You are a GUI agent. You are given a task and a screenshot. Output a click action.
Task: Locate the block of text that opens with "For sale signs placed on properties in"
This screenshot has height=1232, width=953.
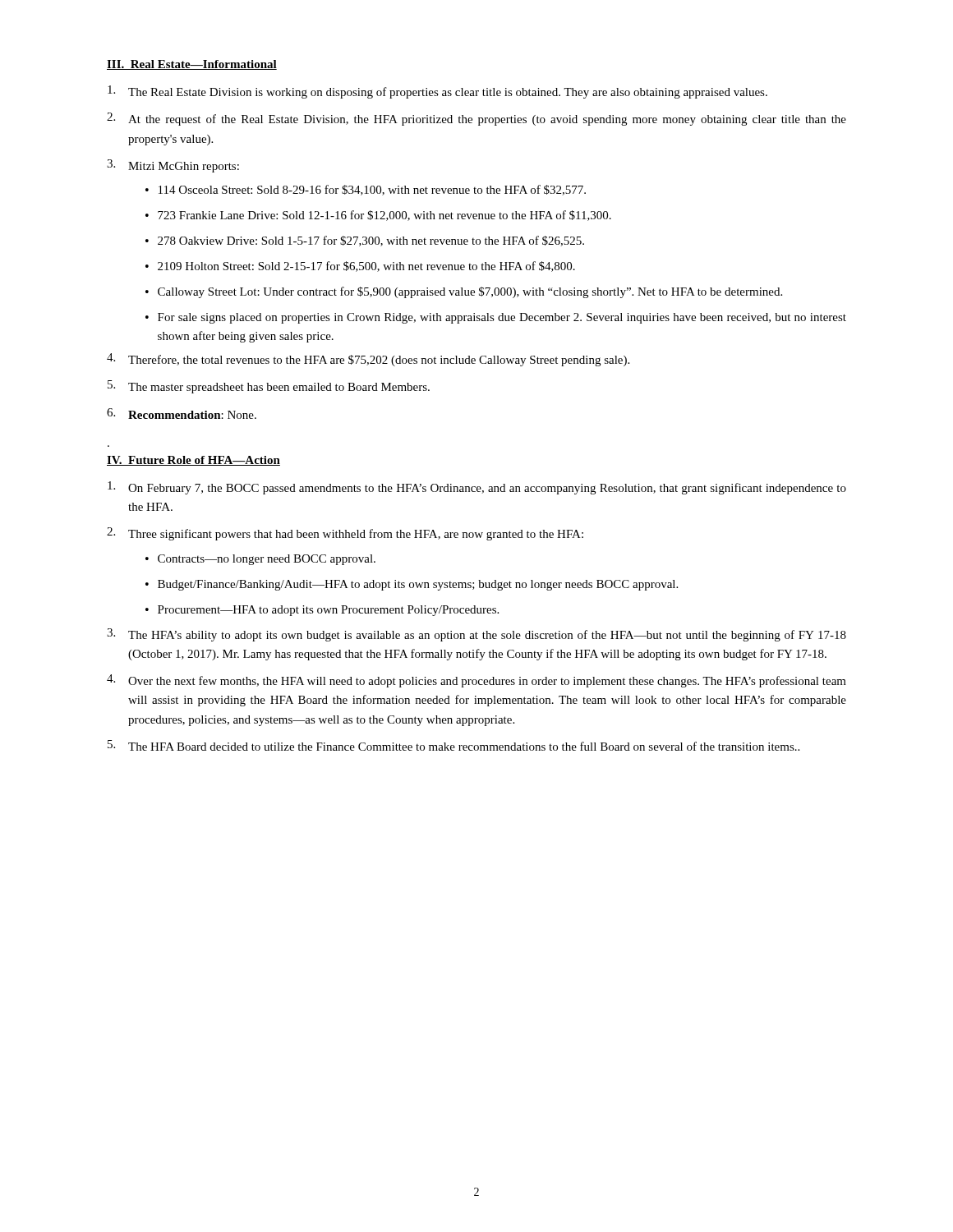(502, 326)
